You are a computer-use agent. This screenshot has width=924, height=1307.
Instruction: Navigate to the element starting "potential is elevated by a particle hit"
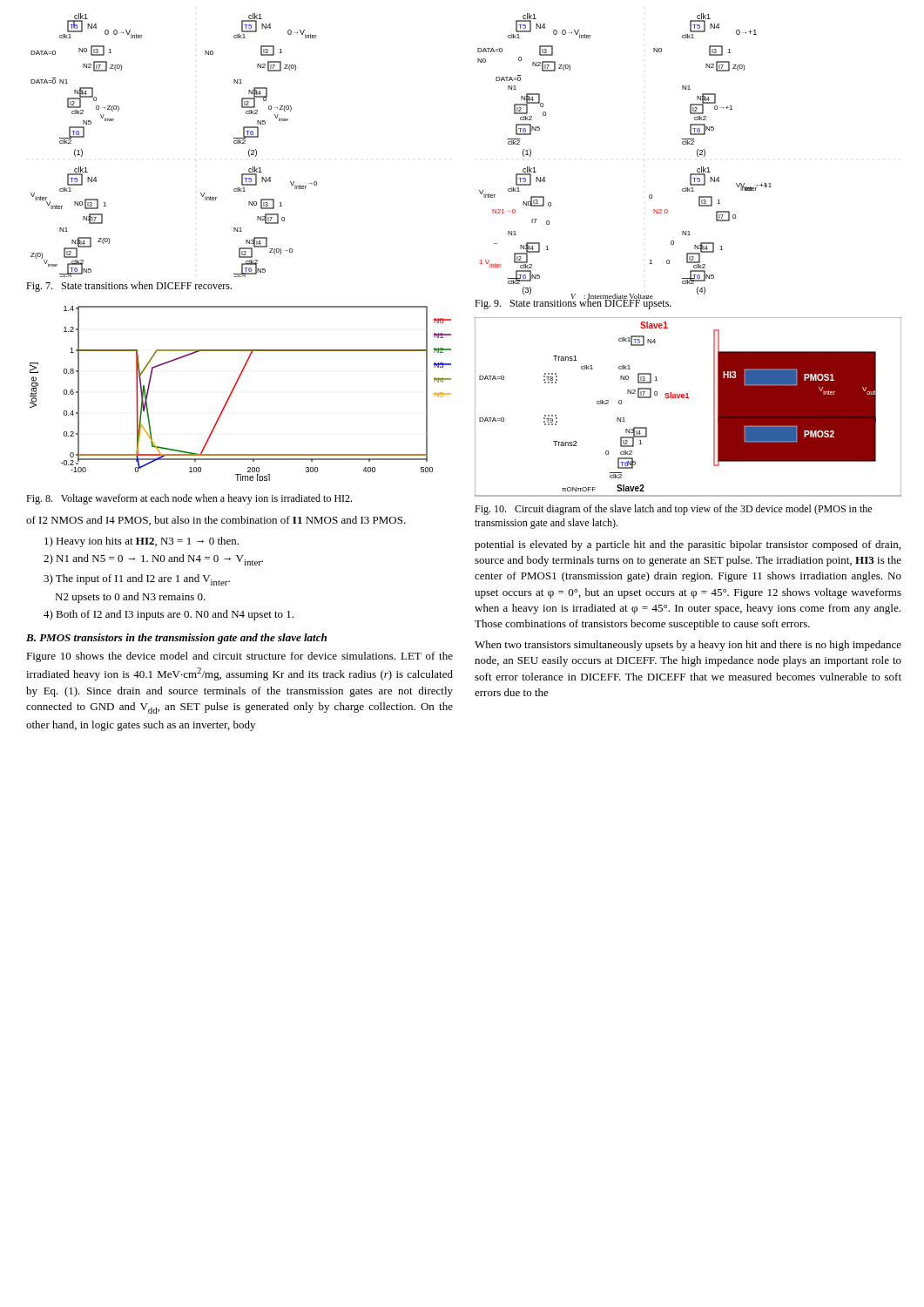point(688,619)
